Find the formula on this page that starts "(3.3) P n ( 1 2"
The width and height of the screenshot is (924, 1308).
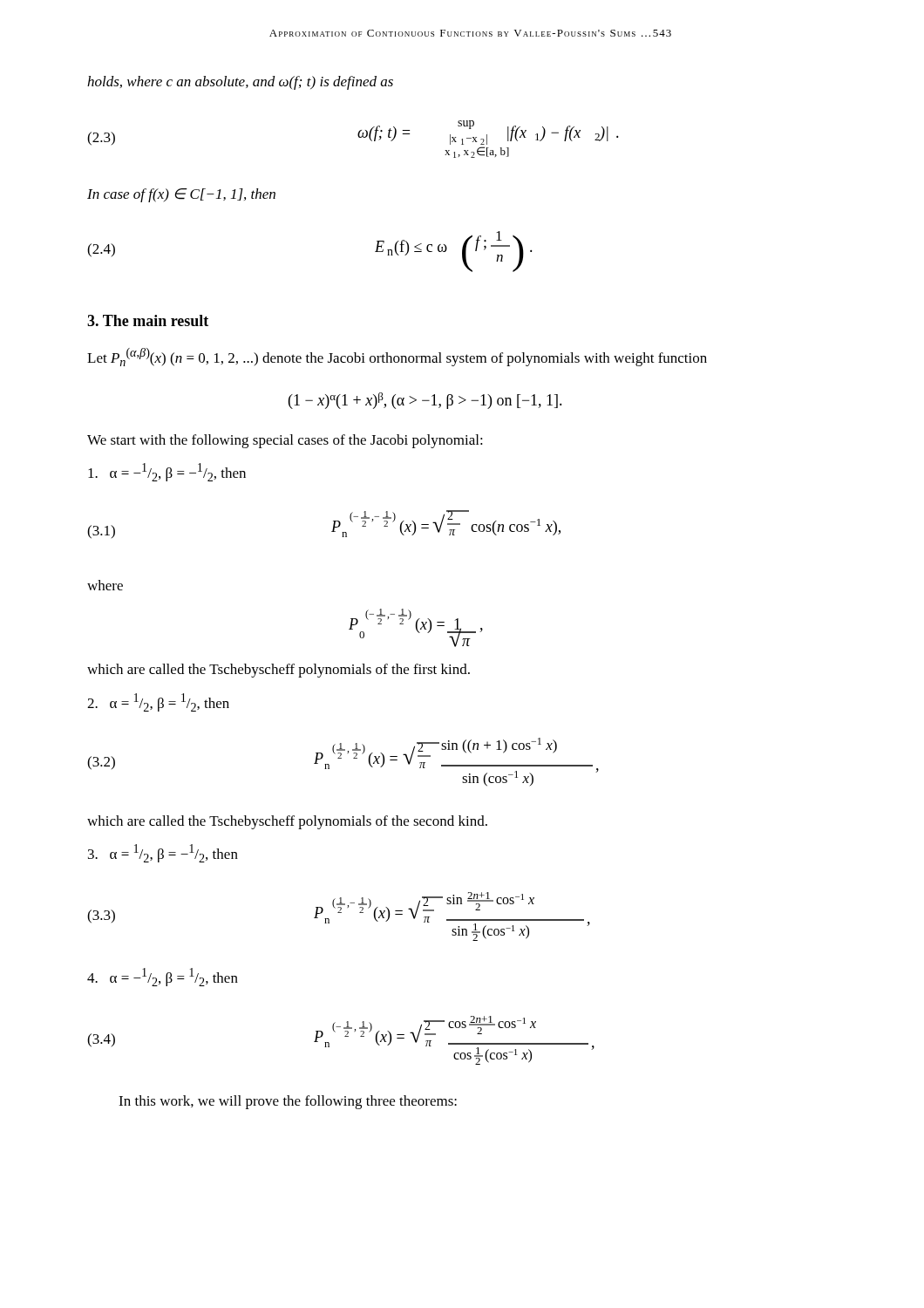pos(471,915)
